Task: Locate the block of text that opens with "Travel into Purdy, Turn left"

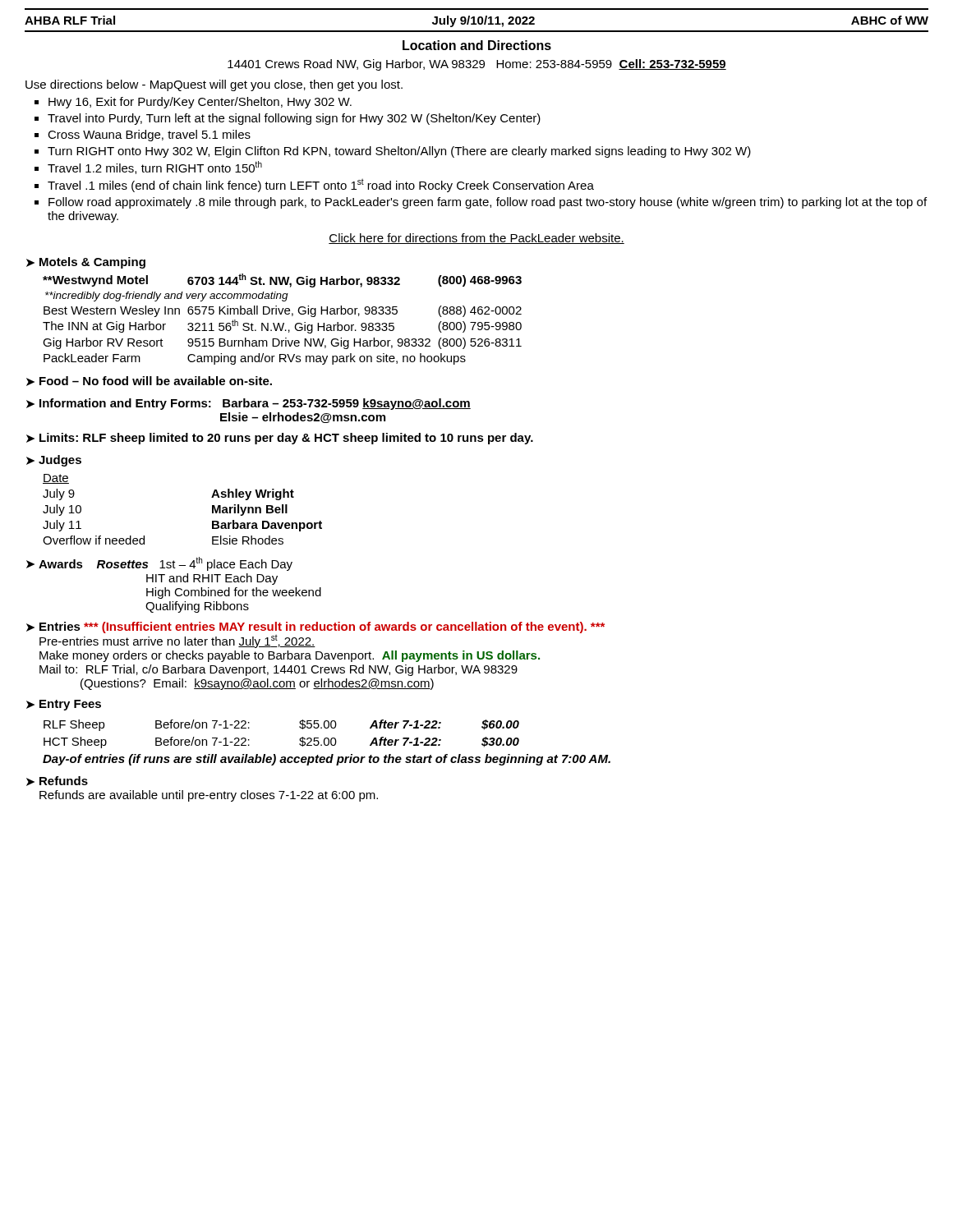Action: click(294, 118)
